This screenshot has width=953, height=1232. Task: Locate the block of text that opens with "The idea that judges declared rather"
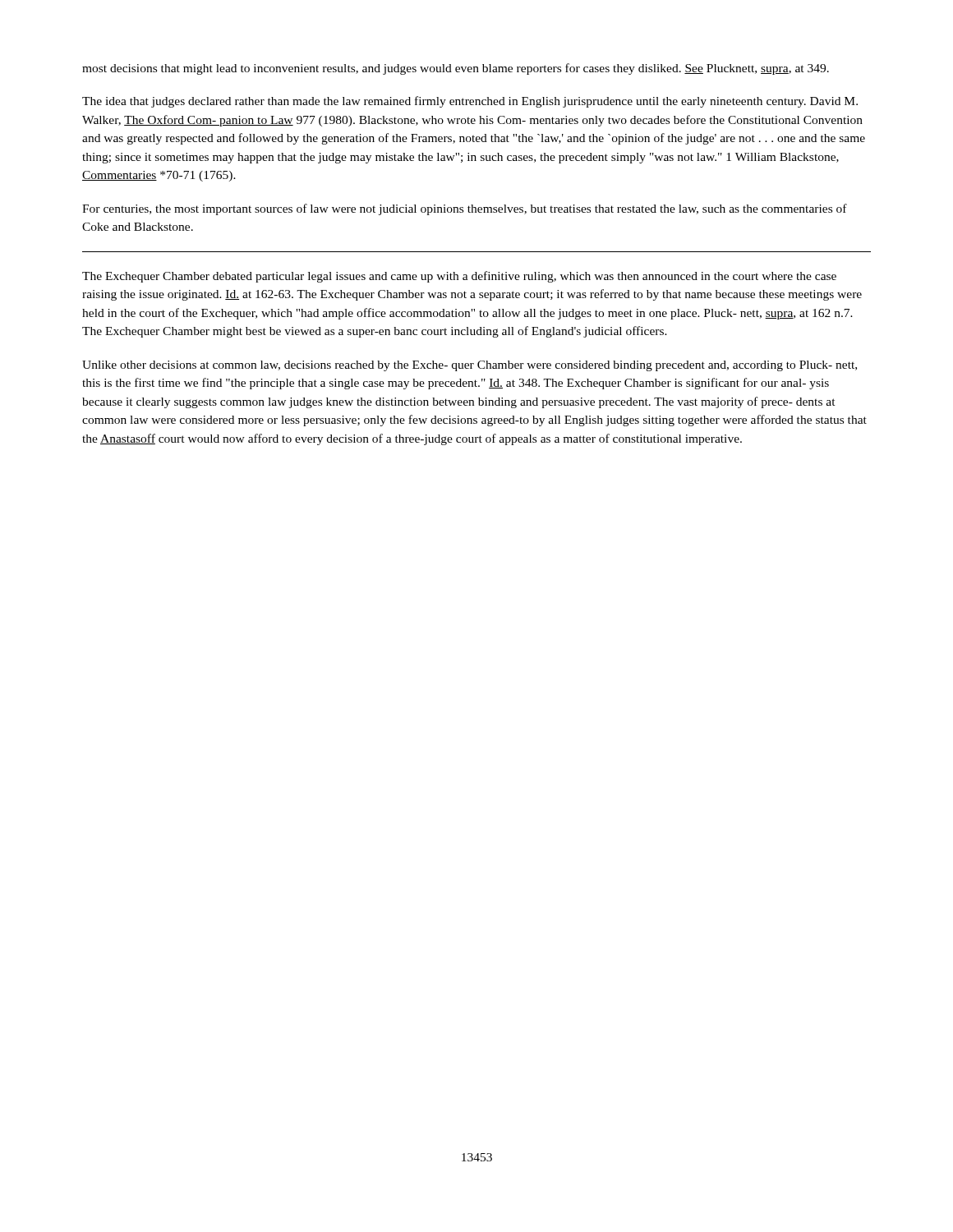(x=474, y=138)
